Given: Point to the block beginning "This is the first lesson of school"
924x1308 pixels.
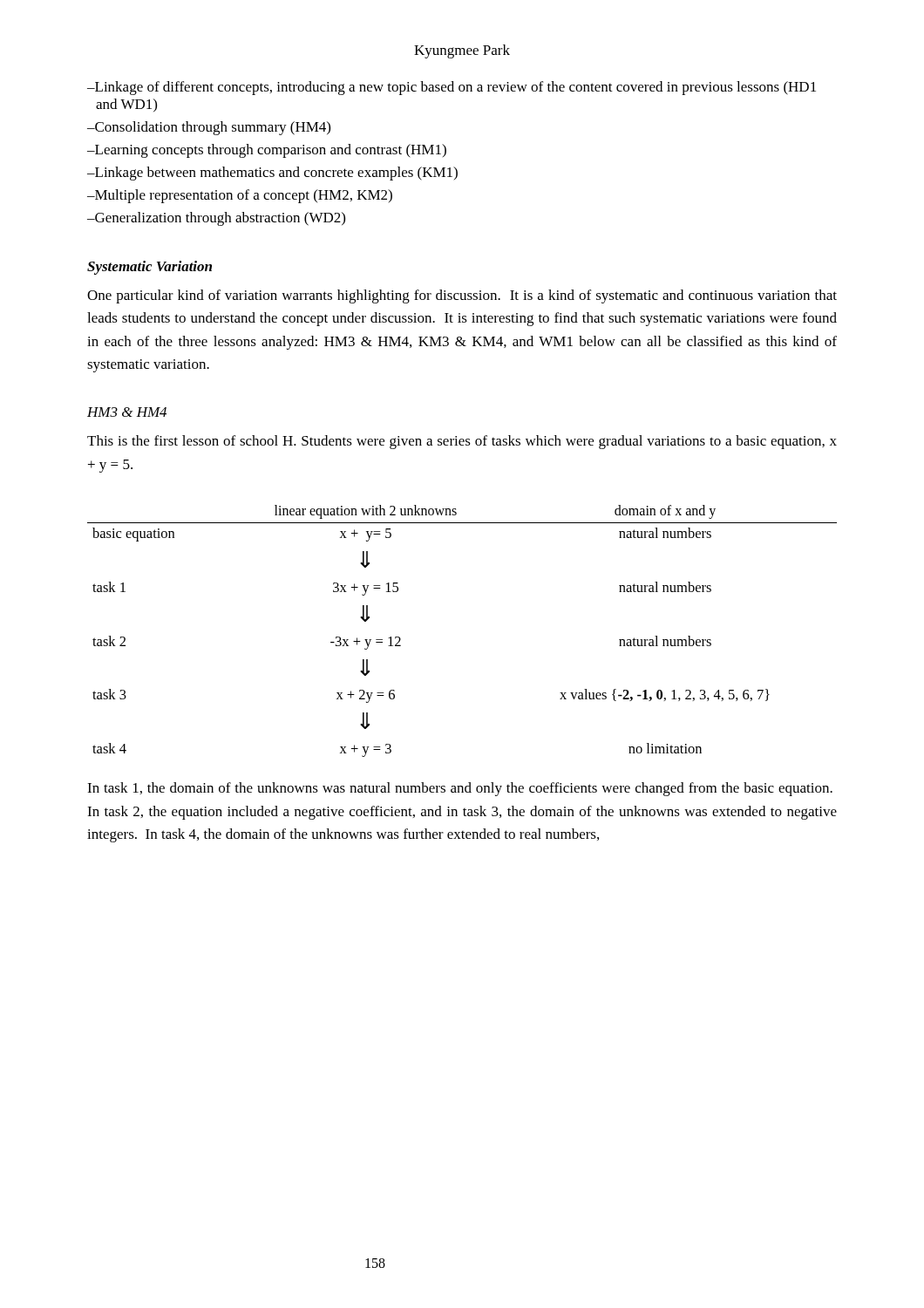Looking at the screenshot, I should click(x=462, y=453).
